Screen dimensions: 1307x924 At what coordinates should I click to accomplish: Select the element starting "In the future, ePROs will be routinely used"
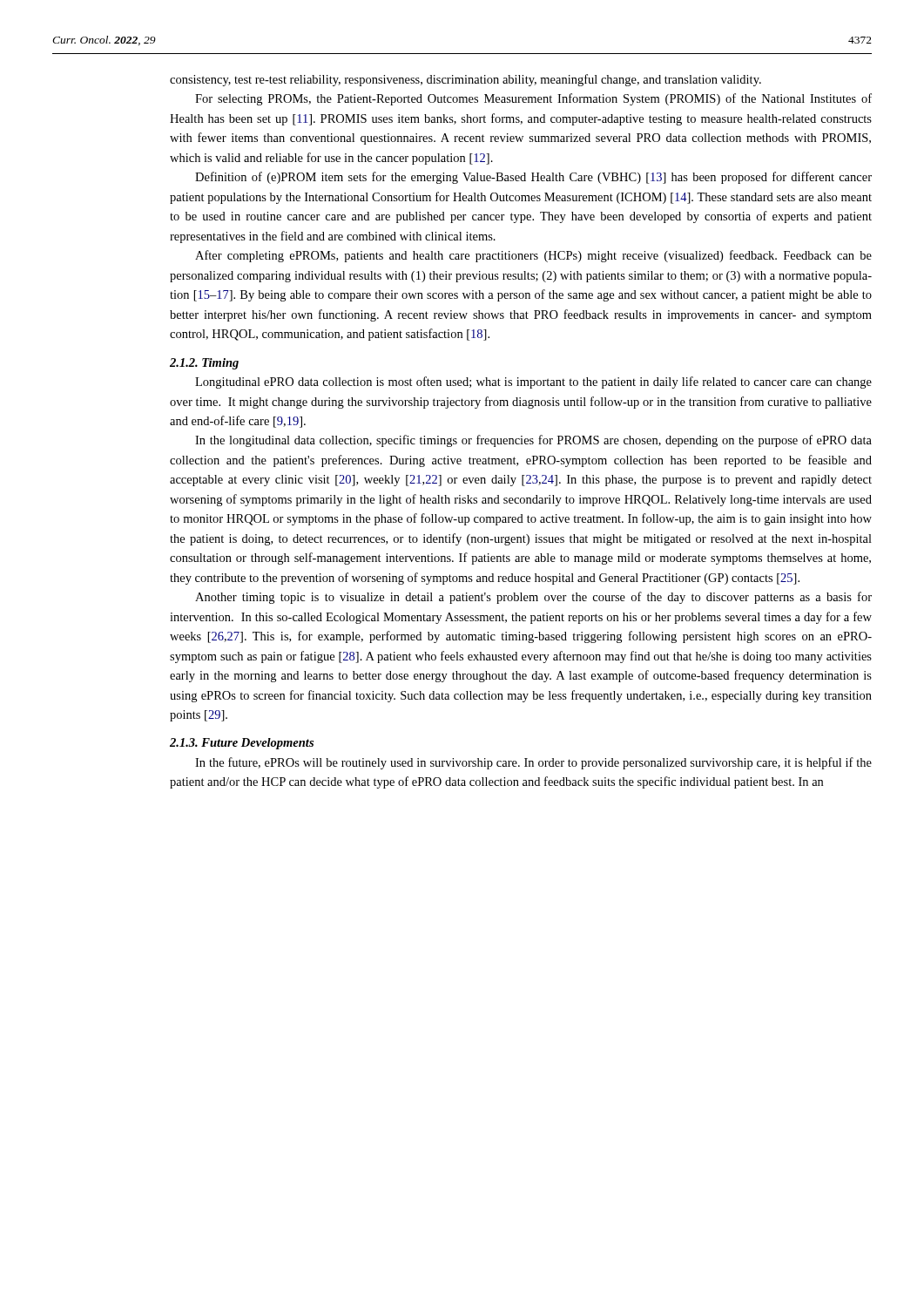pyautogui.click(x=521, y=772)
